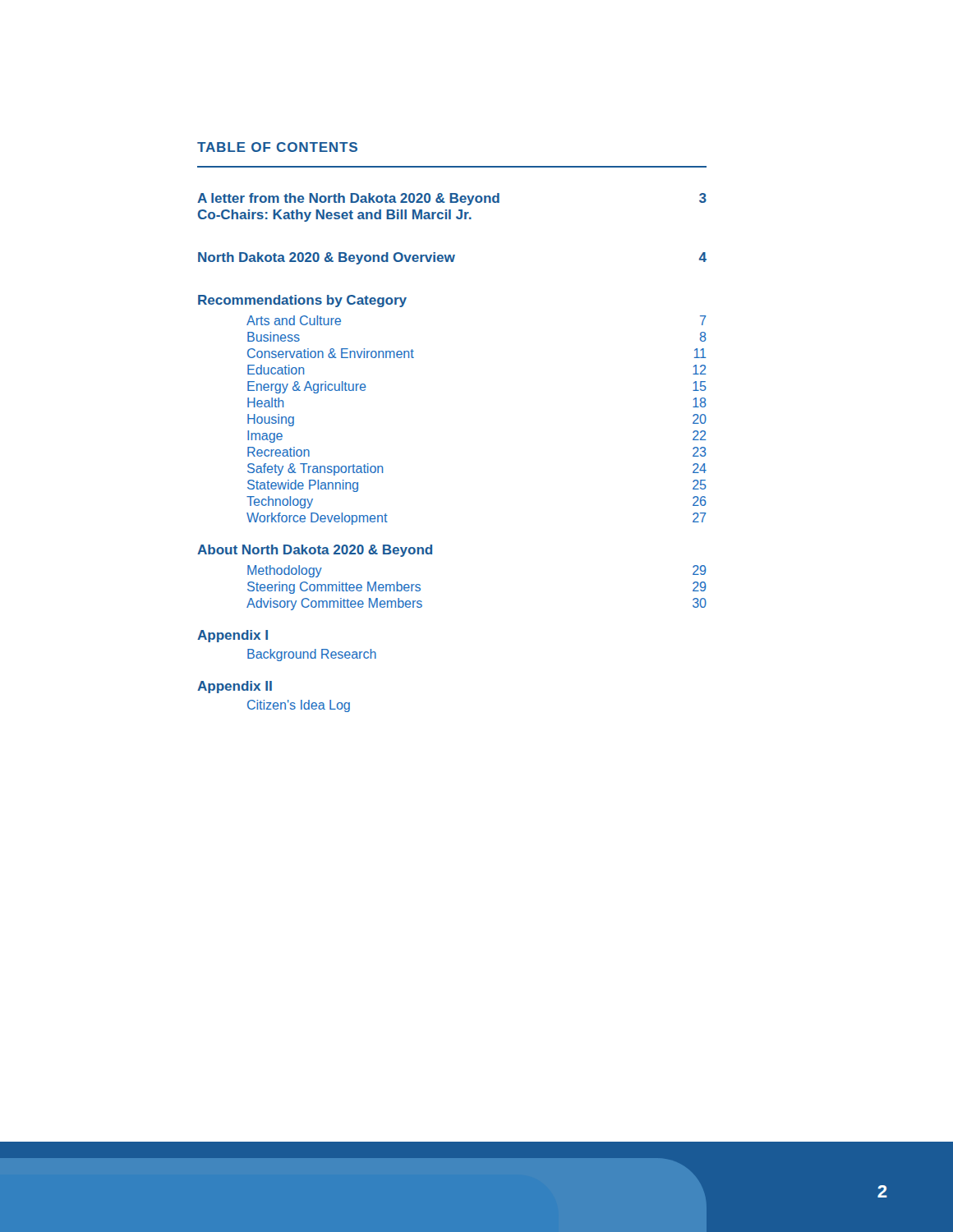Find the block starting "Statewide Planning 25"
953x1232 pixels.
click(300, 486)
